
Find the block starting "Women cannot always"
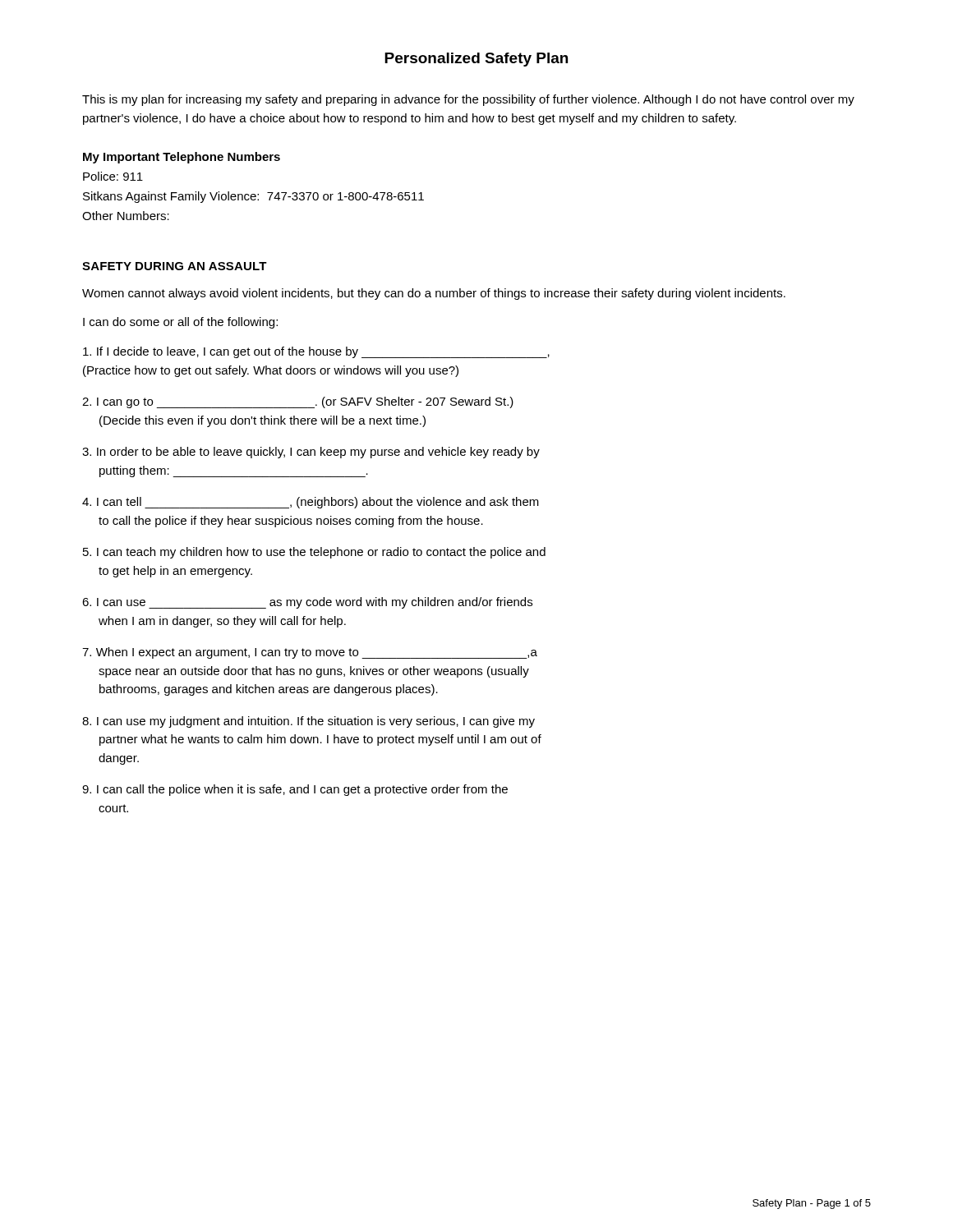click(434, 293)
